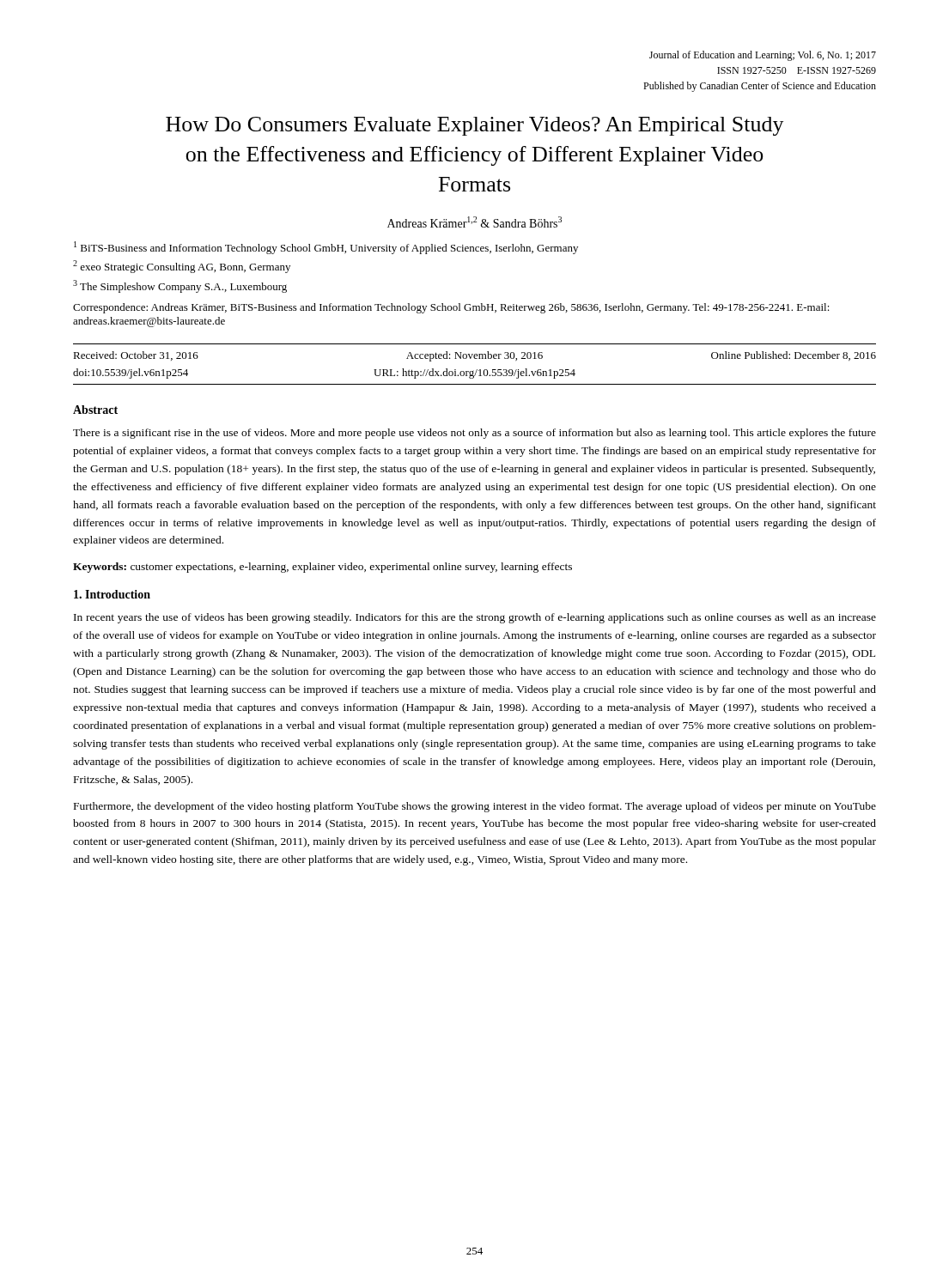Locate the text block that says "2 exeo Strategic Consulting"
The height and width of the screenshot is (1288, 949).
[x=182, y=266]
